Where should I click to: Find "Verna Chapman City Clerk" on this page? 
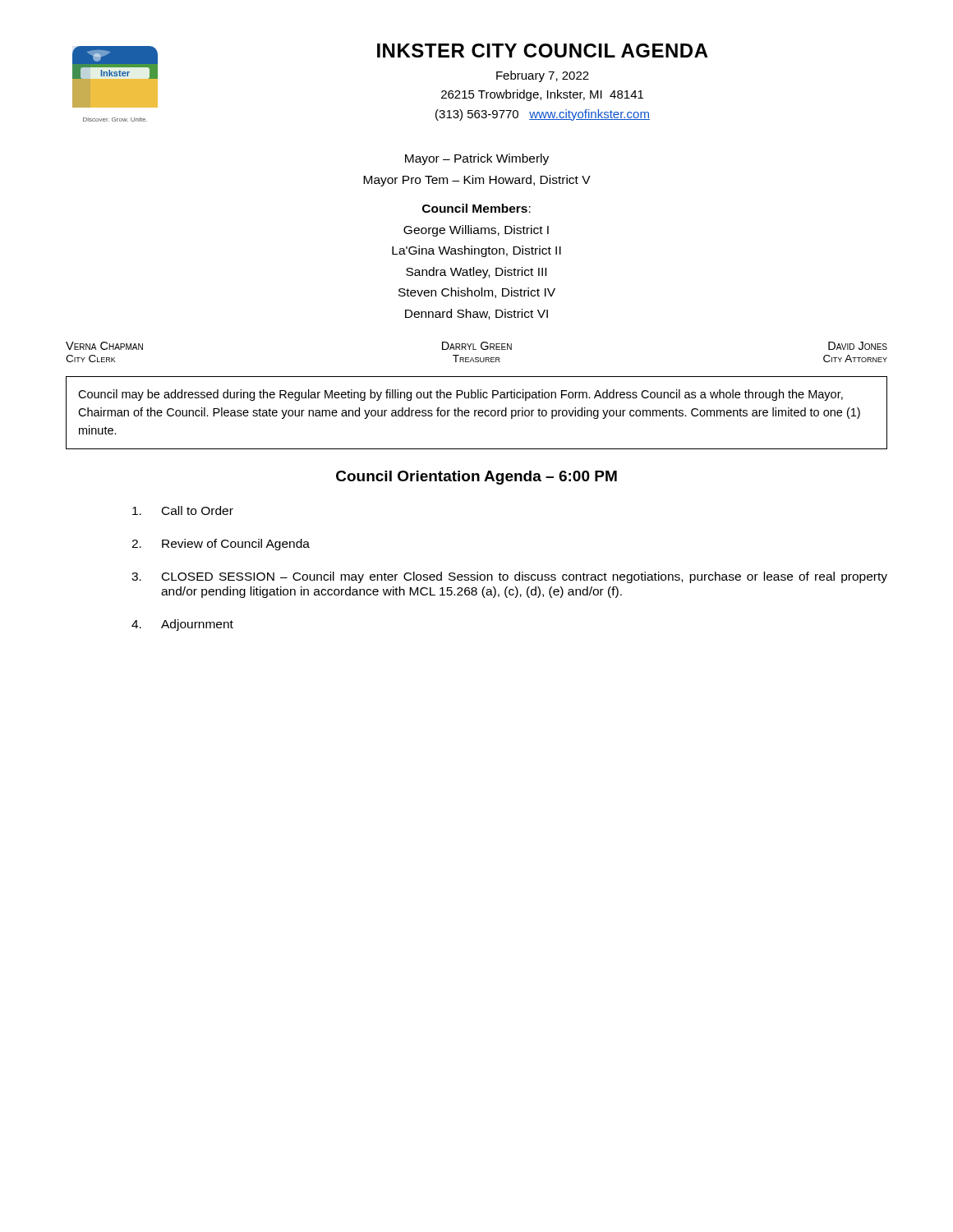(x=104, y=346)
